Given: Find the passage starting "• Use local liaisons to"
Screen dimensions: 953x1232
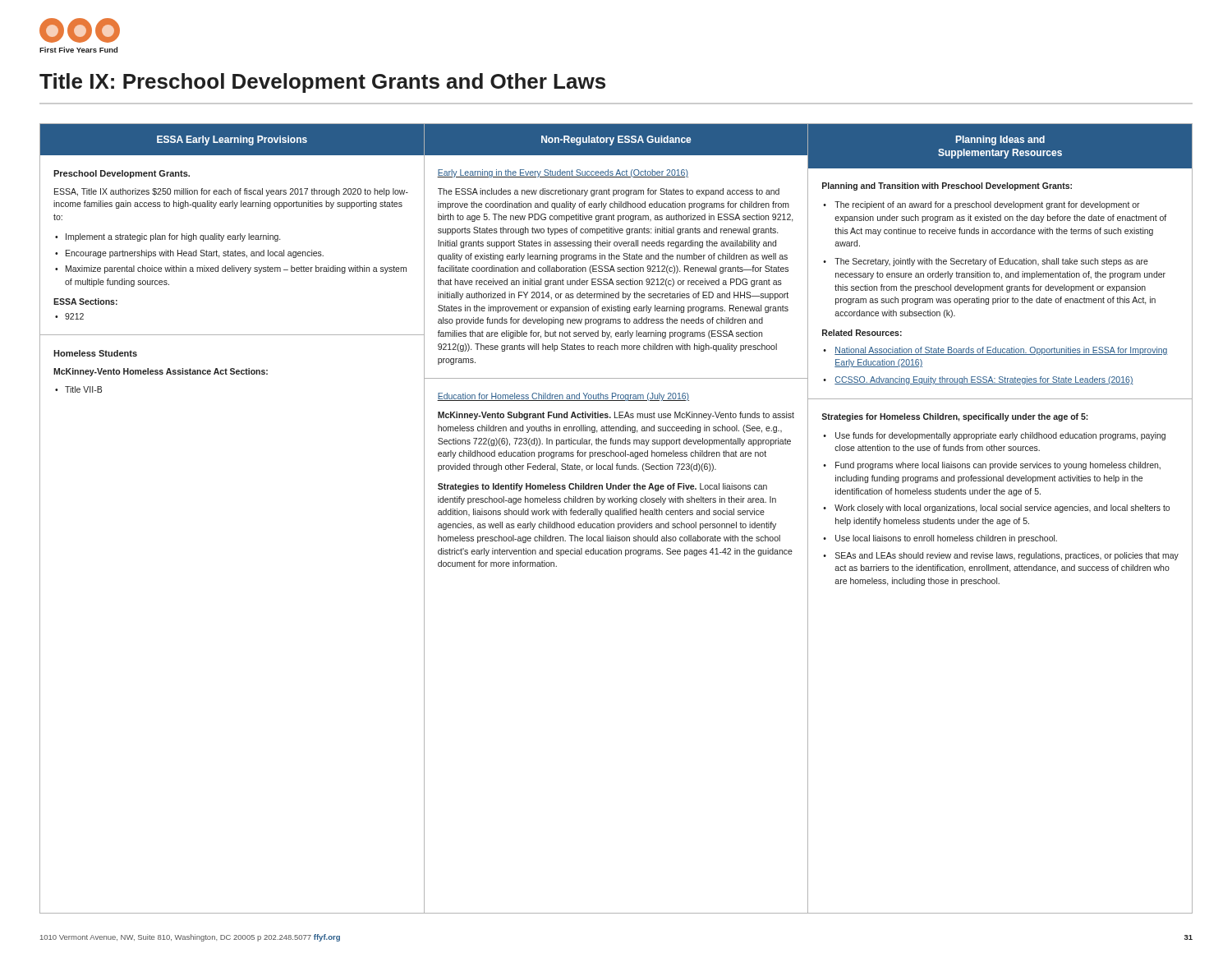Looking at the screenshot, I should tap(940, 539).
